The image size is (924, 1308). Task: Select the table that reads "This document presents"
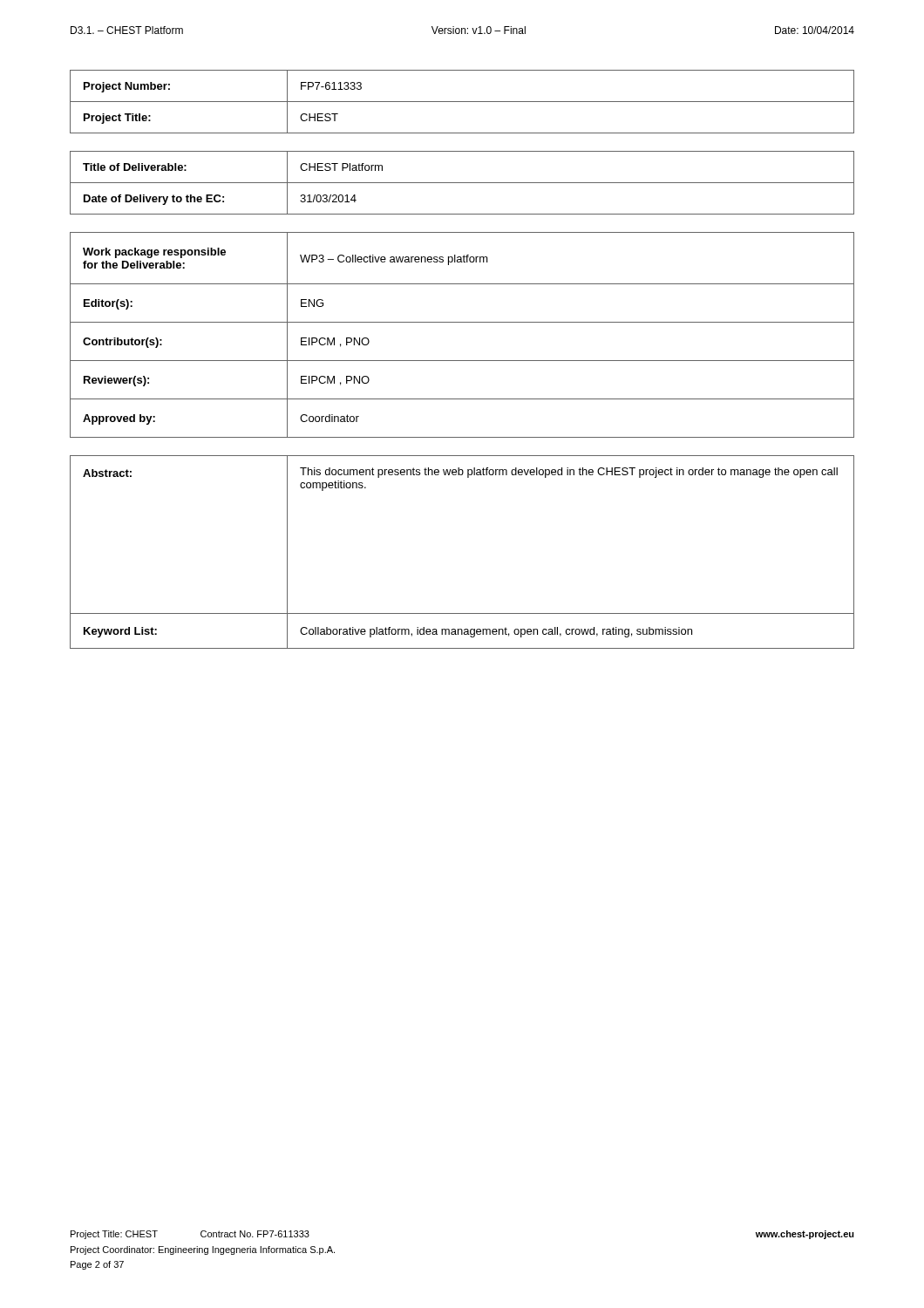point(462,552)
